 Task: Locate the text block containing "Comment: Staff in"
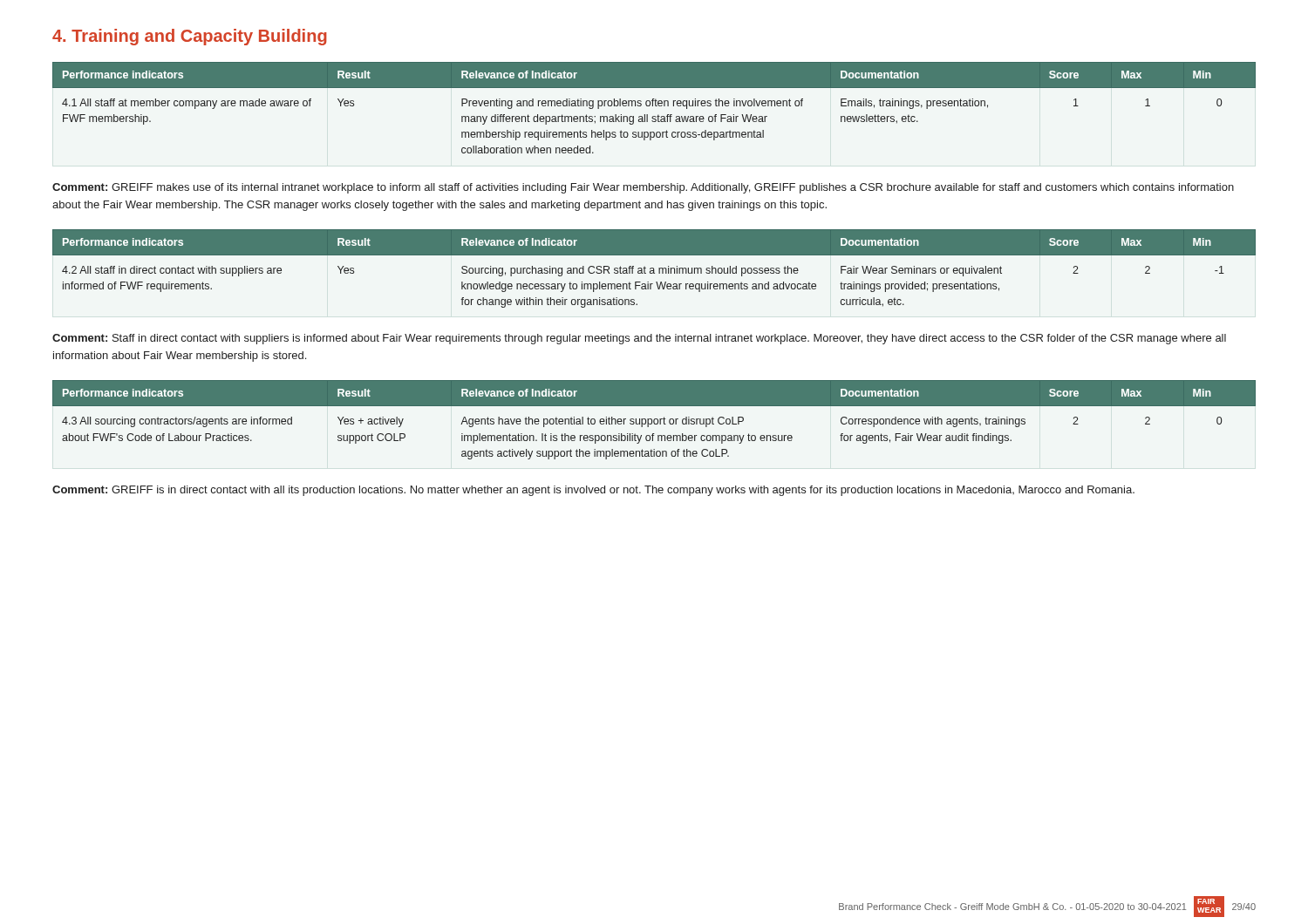(x=654, y=347)
